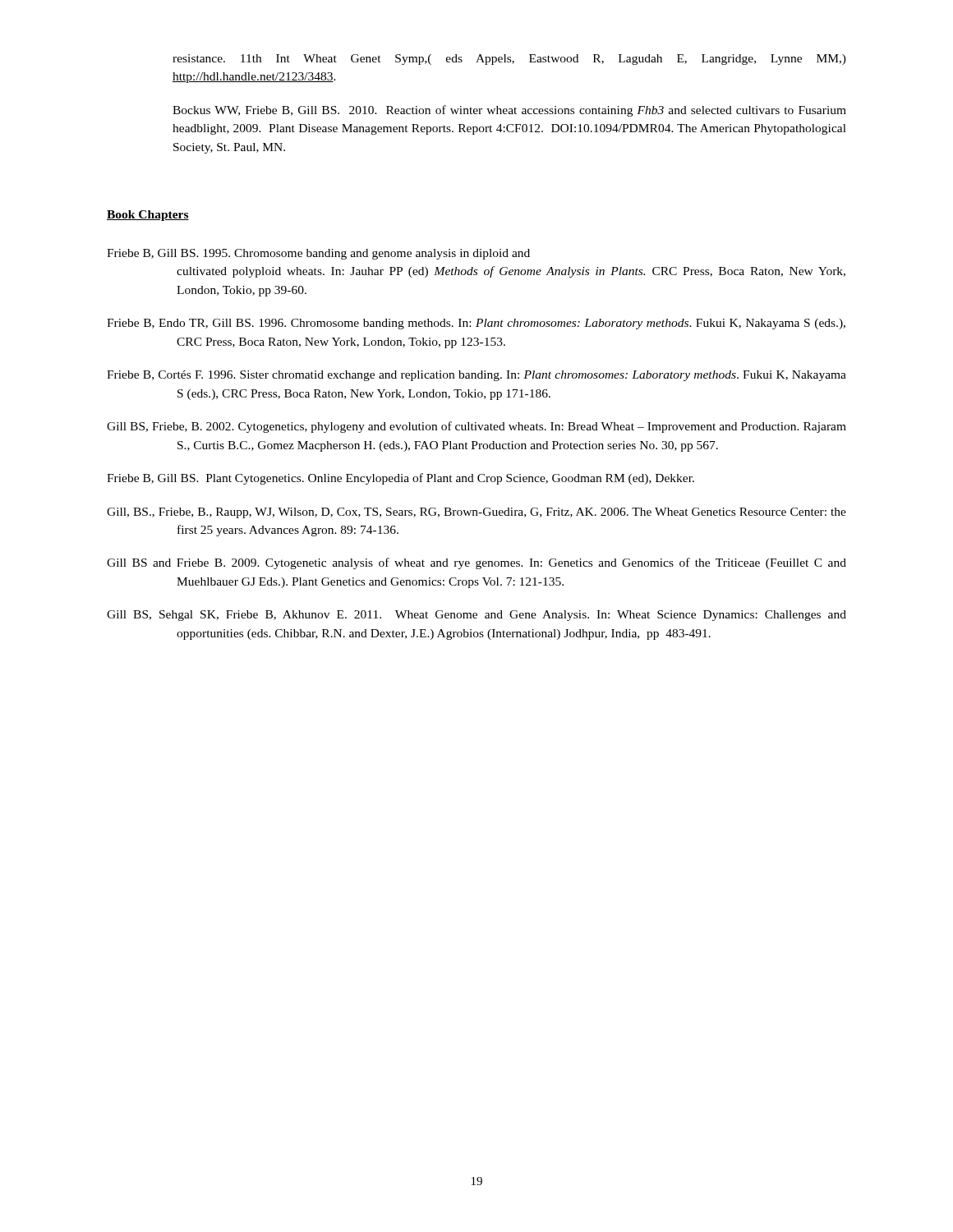The image size is (953, 1232).
Task: Navigate to the text block starting "Friebe B, Gill BS. 1995."
Action: coord(476,271)
